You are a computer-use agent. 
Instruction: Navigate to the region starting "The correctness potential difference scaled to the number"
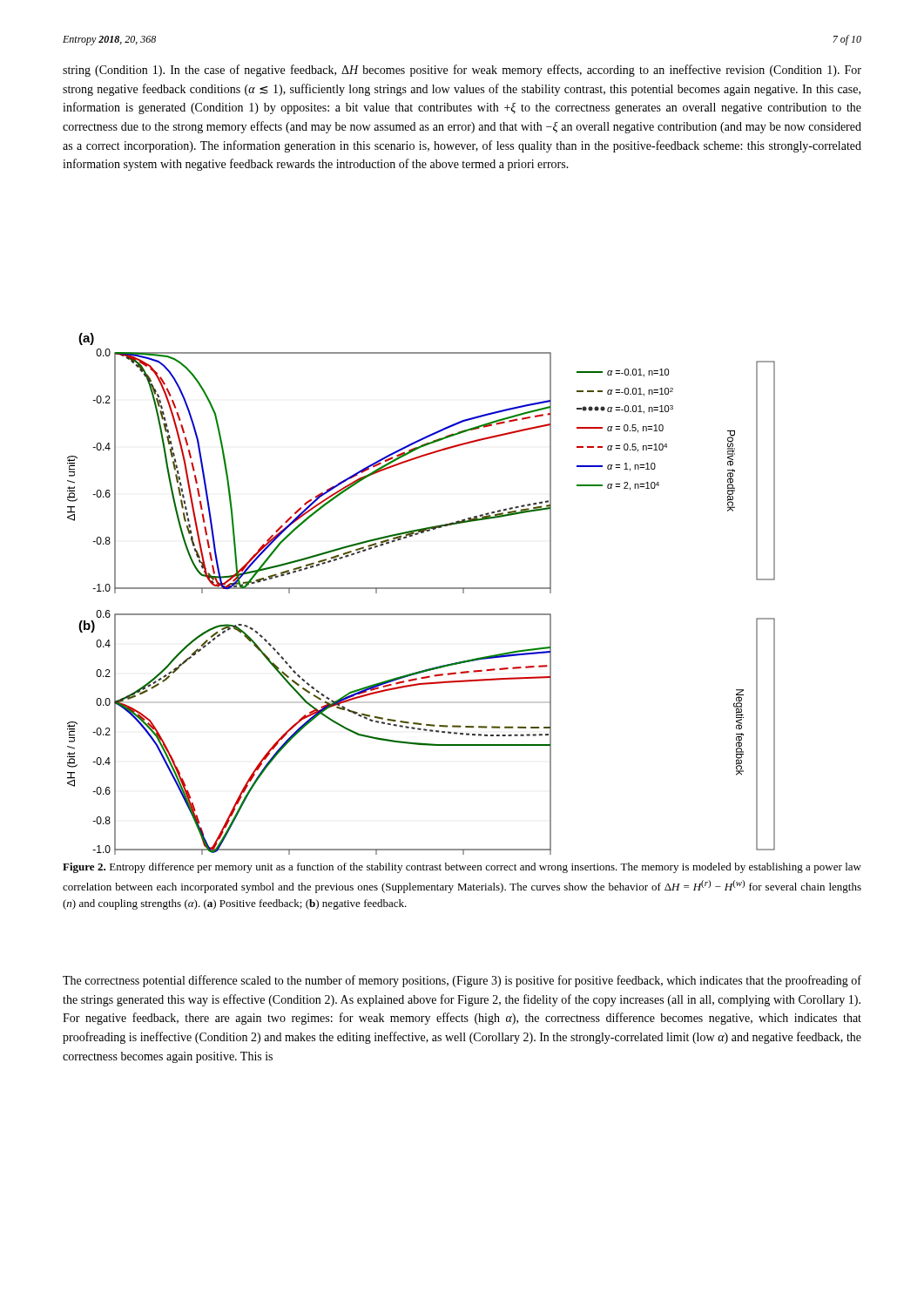(462, 1018)
